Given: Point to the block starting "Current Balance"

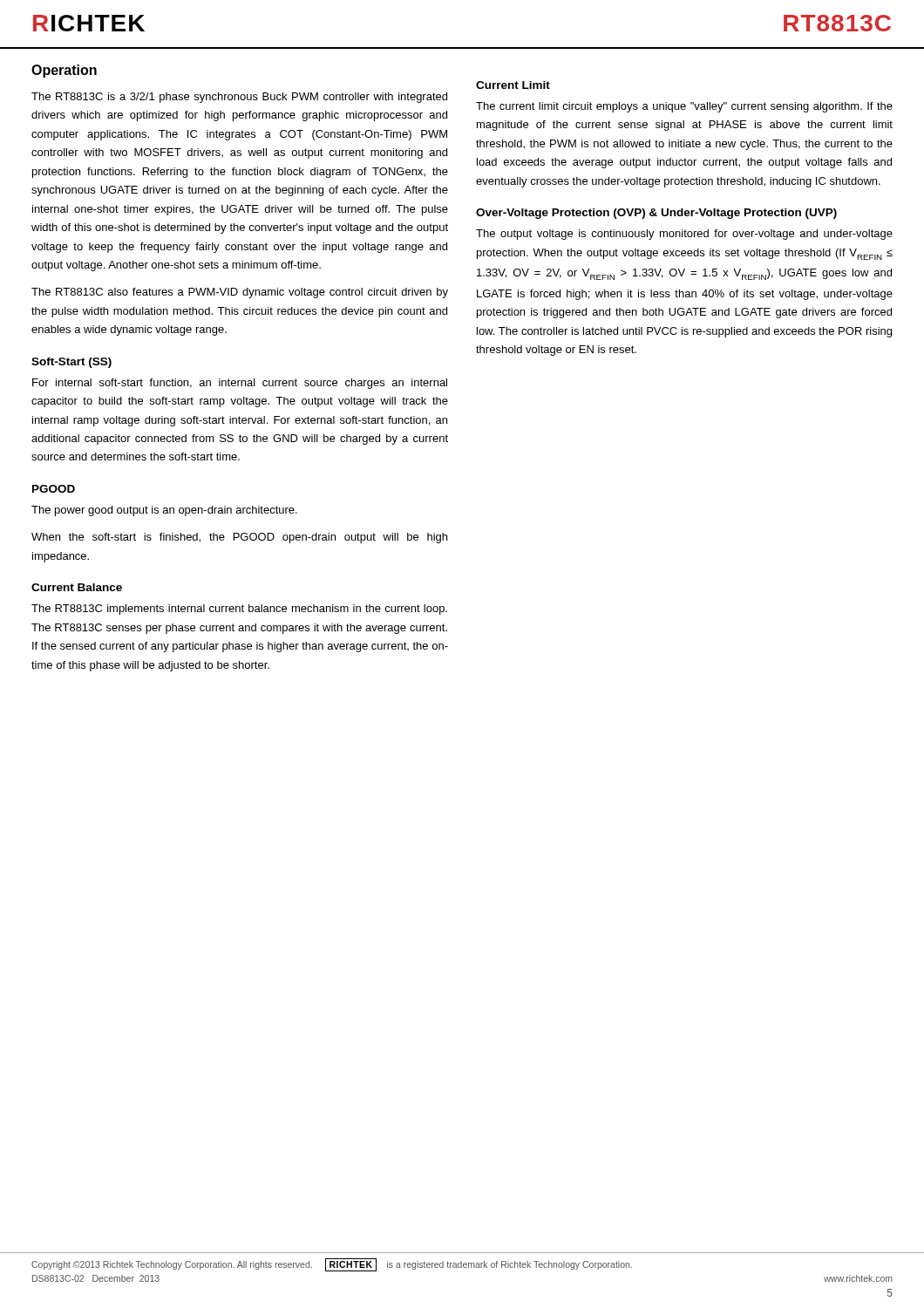Looking at the screenshot, I should coord(77,587).
